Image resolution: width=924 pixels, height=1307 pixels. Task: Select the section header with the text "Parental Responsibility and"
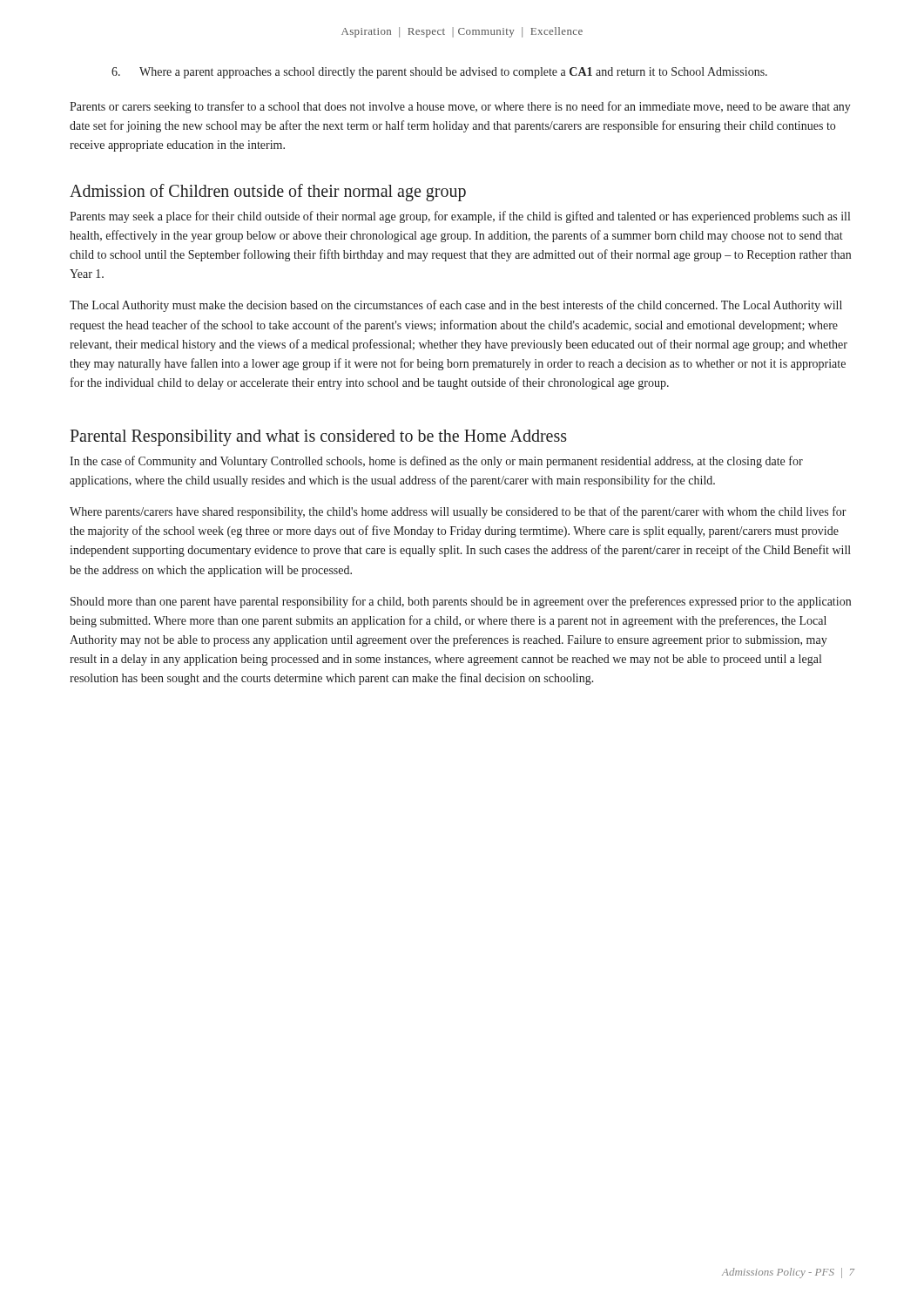[x=318, y=436]
